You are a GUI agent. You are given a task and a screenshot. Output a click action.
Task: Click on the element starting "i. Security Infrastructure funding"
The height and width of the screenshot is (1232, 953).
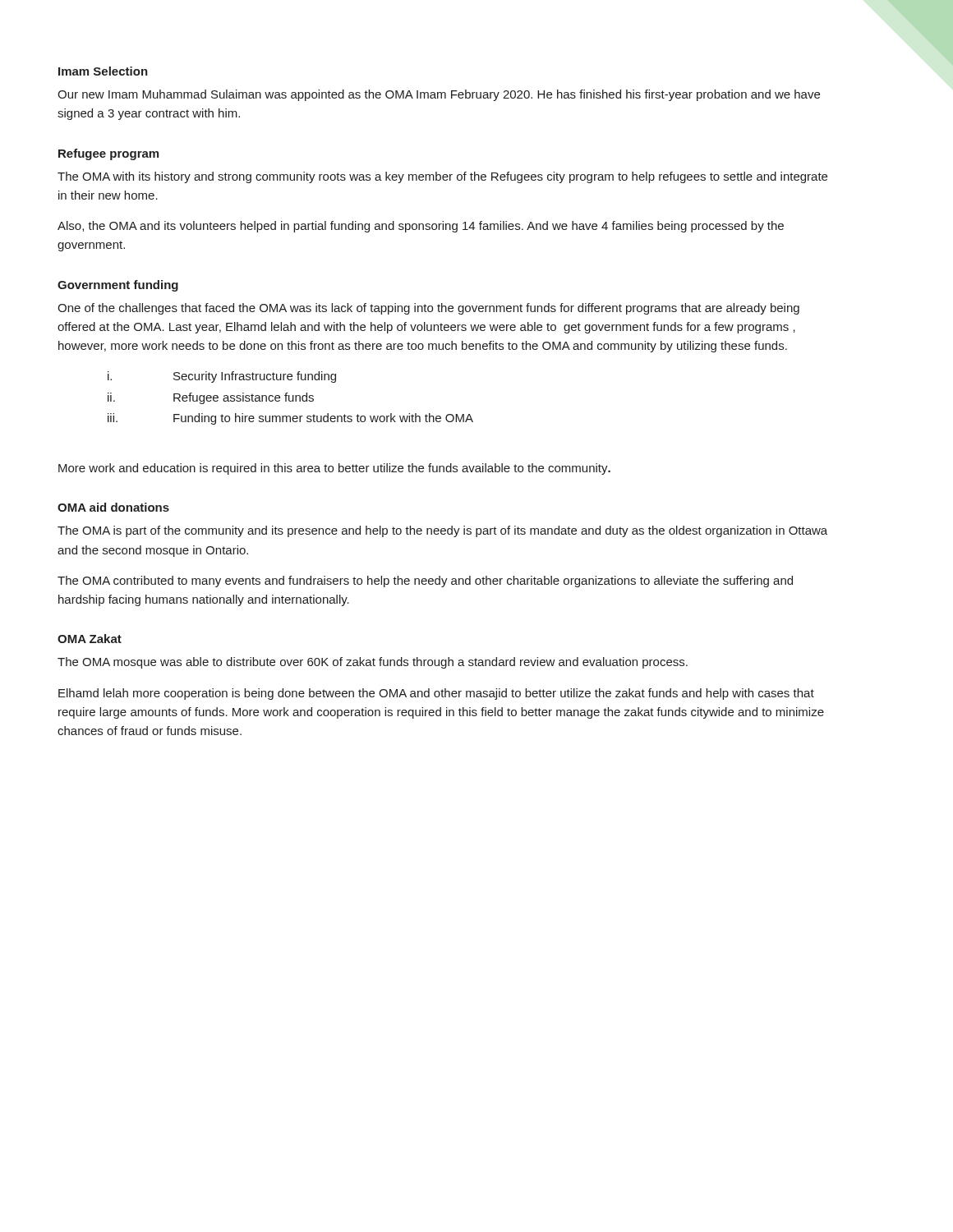coord(222,377)
